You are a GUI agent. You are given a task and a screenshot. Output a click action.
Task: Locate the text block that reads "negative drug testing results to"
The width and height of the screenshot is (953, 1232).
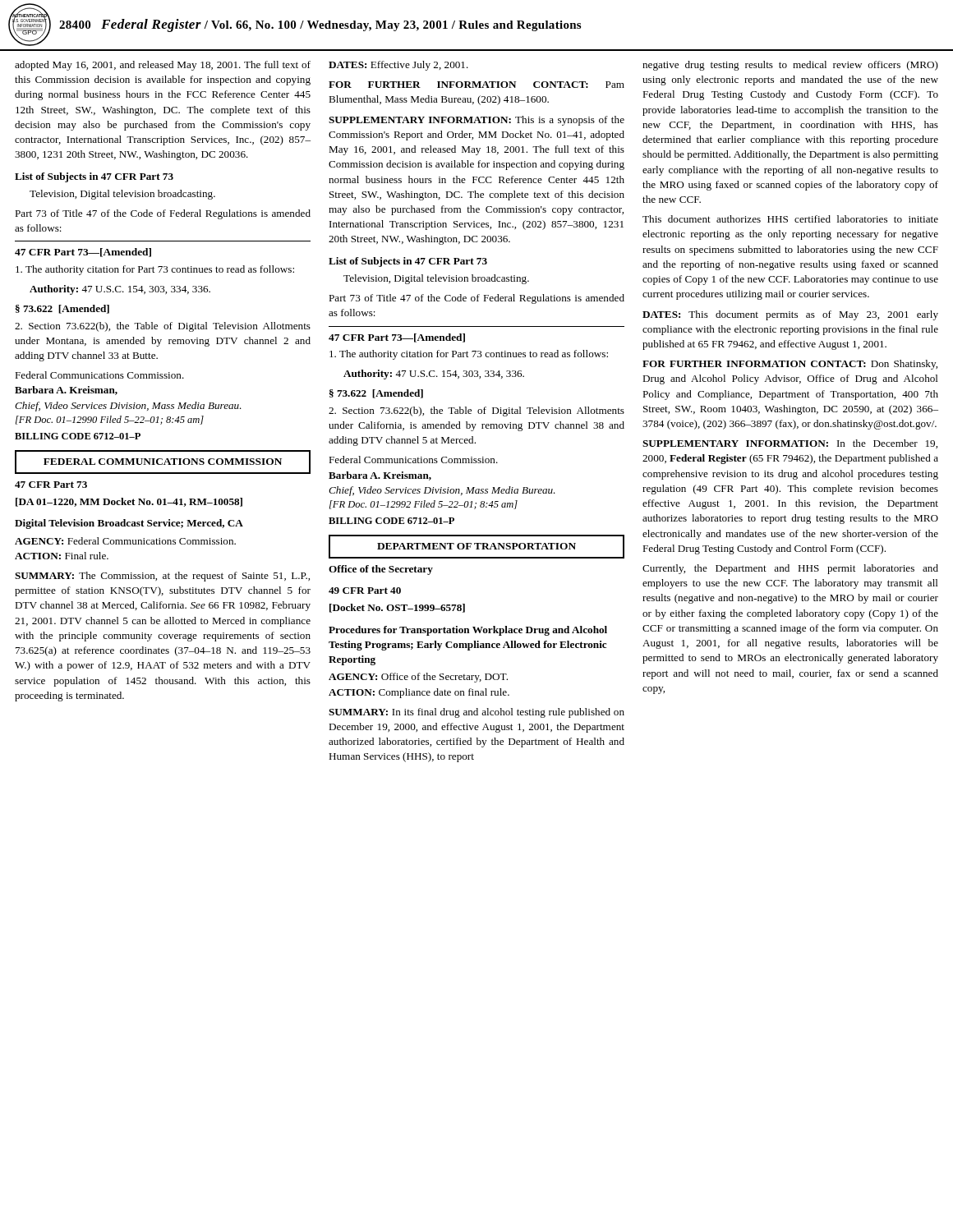coord(790,377)
